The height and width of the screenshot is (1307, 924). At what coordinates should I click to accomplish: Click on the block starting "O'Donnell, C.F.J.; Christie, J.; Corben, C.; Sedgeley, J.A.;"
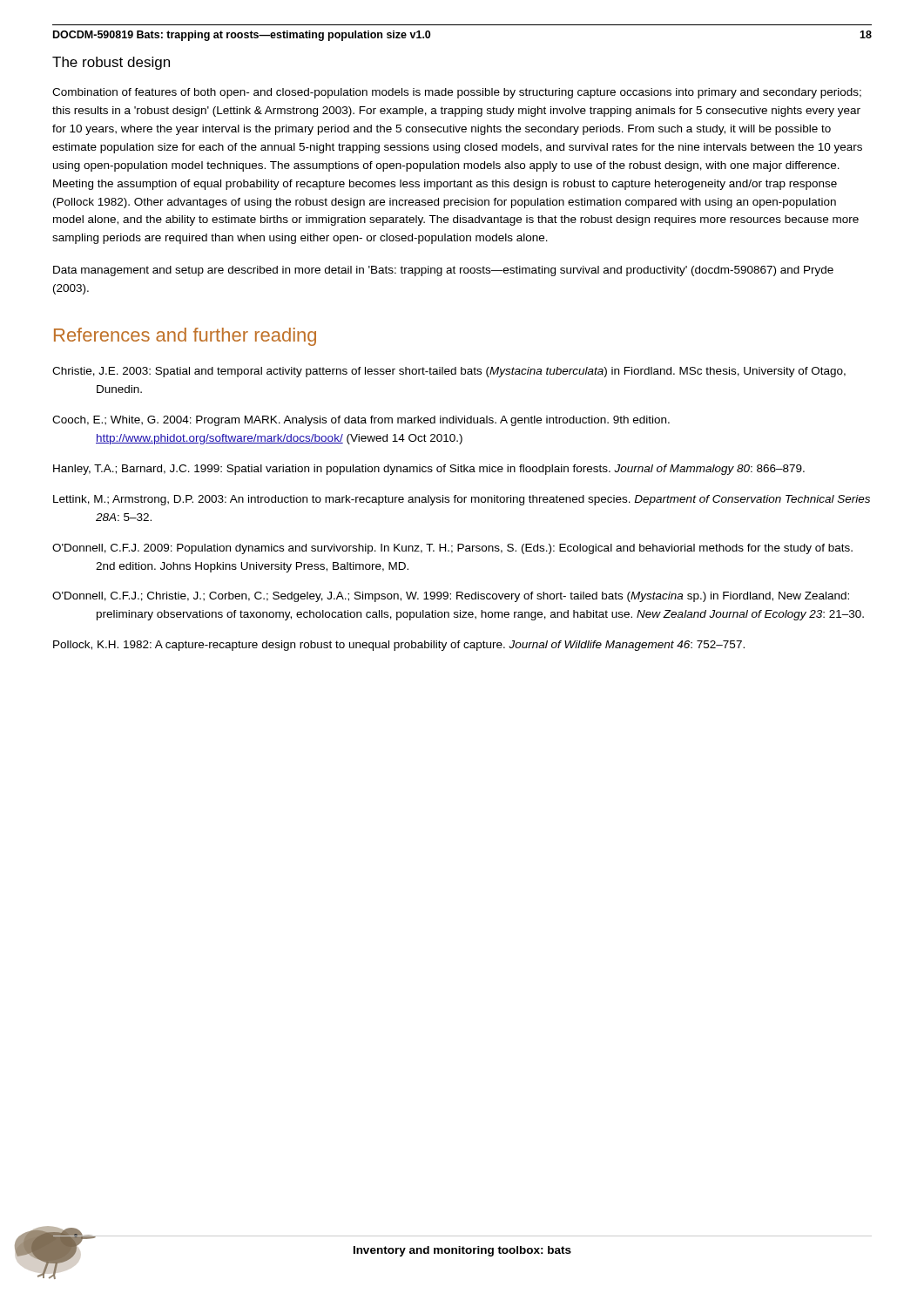459,605
